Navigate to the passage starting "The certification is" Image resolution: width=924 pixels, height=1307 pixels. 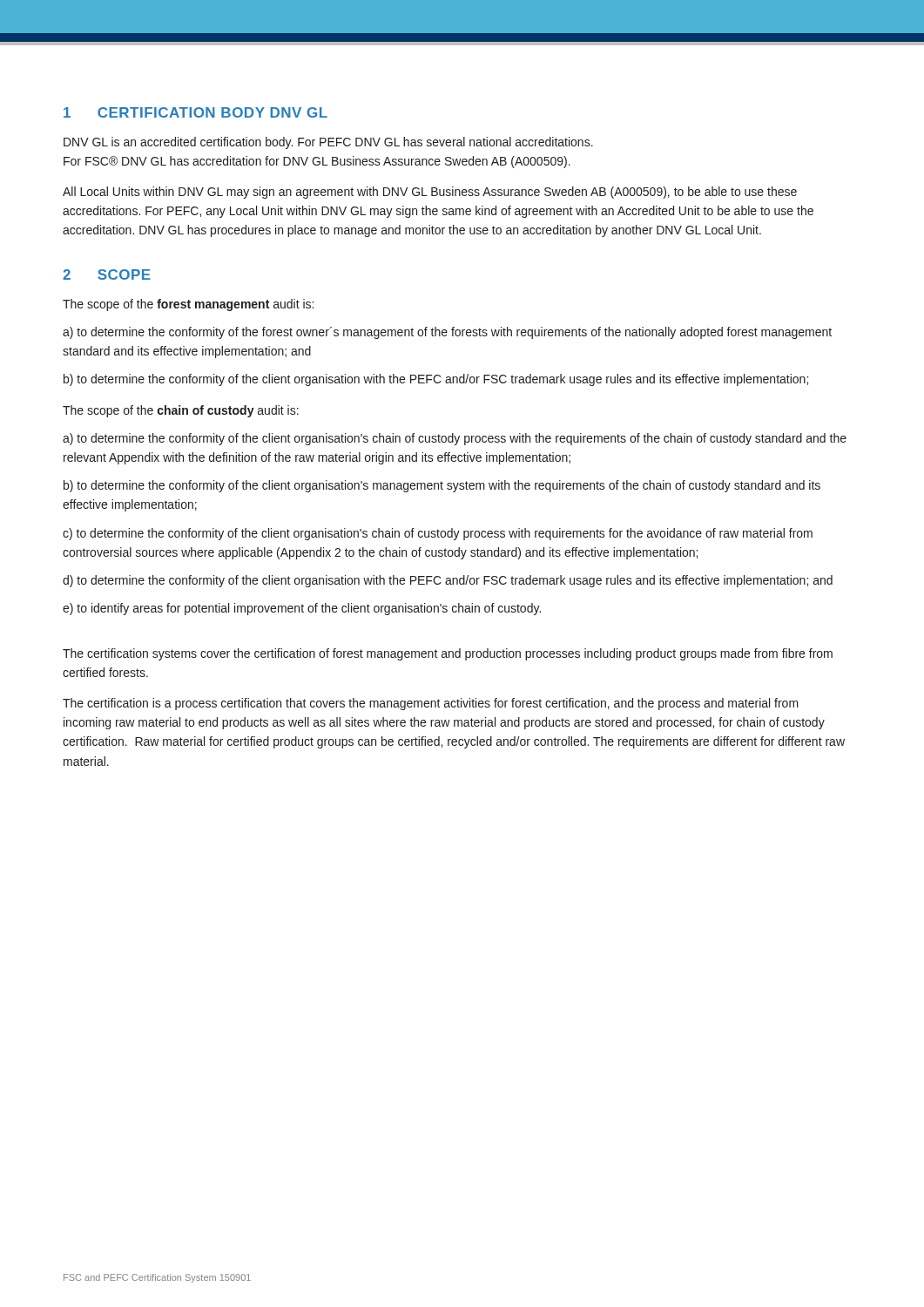[454, 732]
